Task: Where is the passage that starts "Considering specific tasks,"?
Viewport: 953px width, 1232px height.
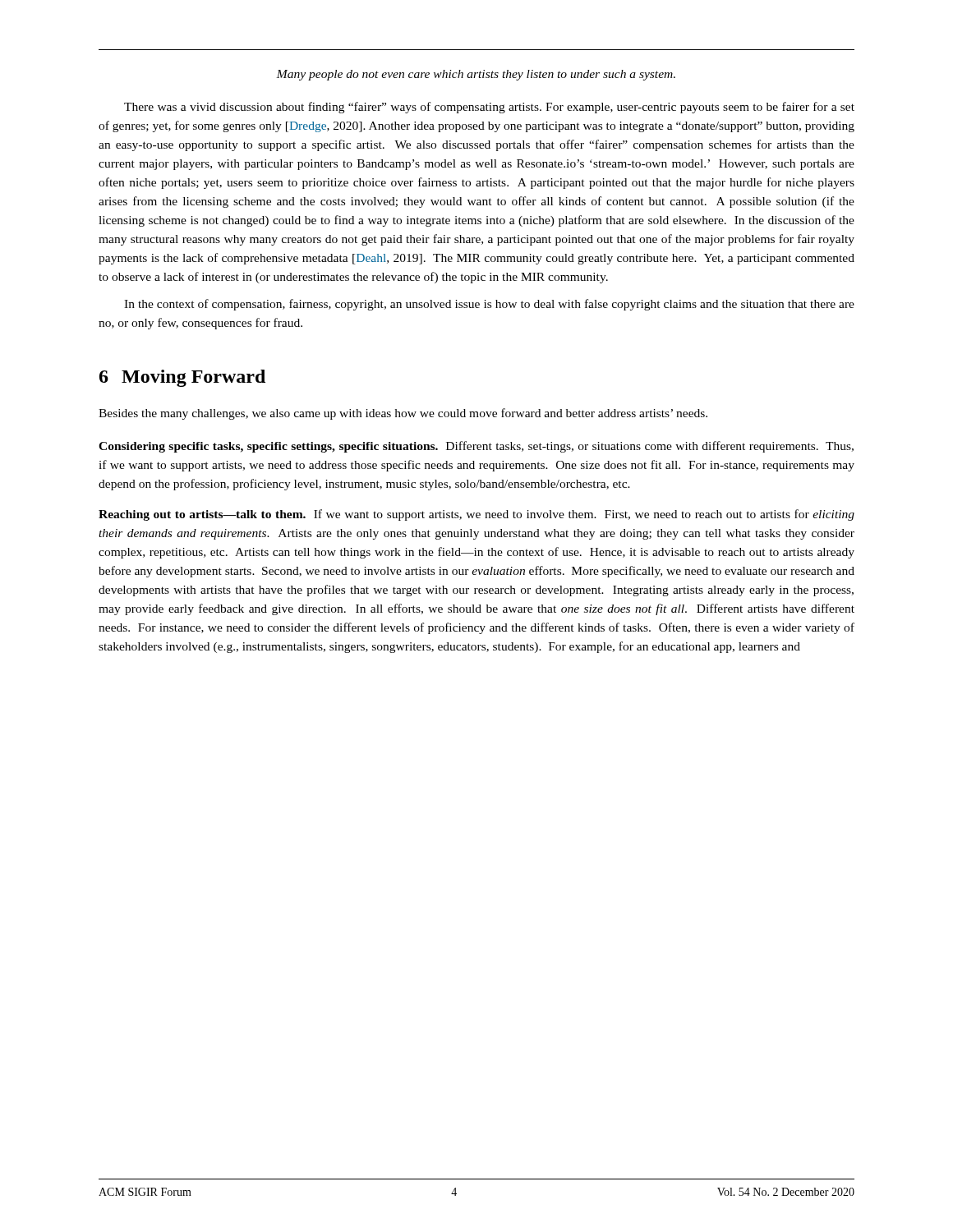Action: point(476,465)
